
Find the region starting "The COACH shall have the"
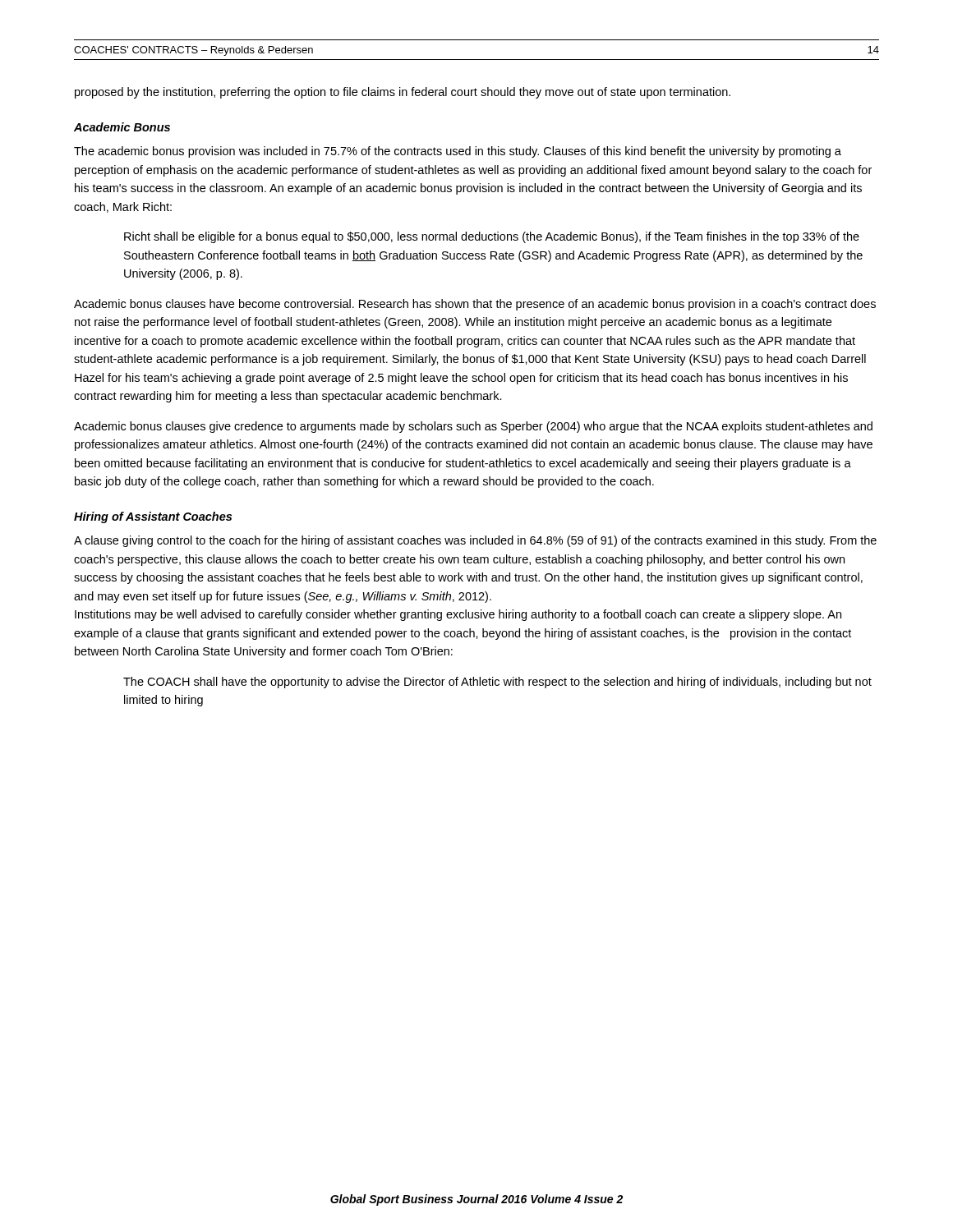tap(497, 691)
